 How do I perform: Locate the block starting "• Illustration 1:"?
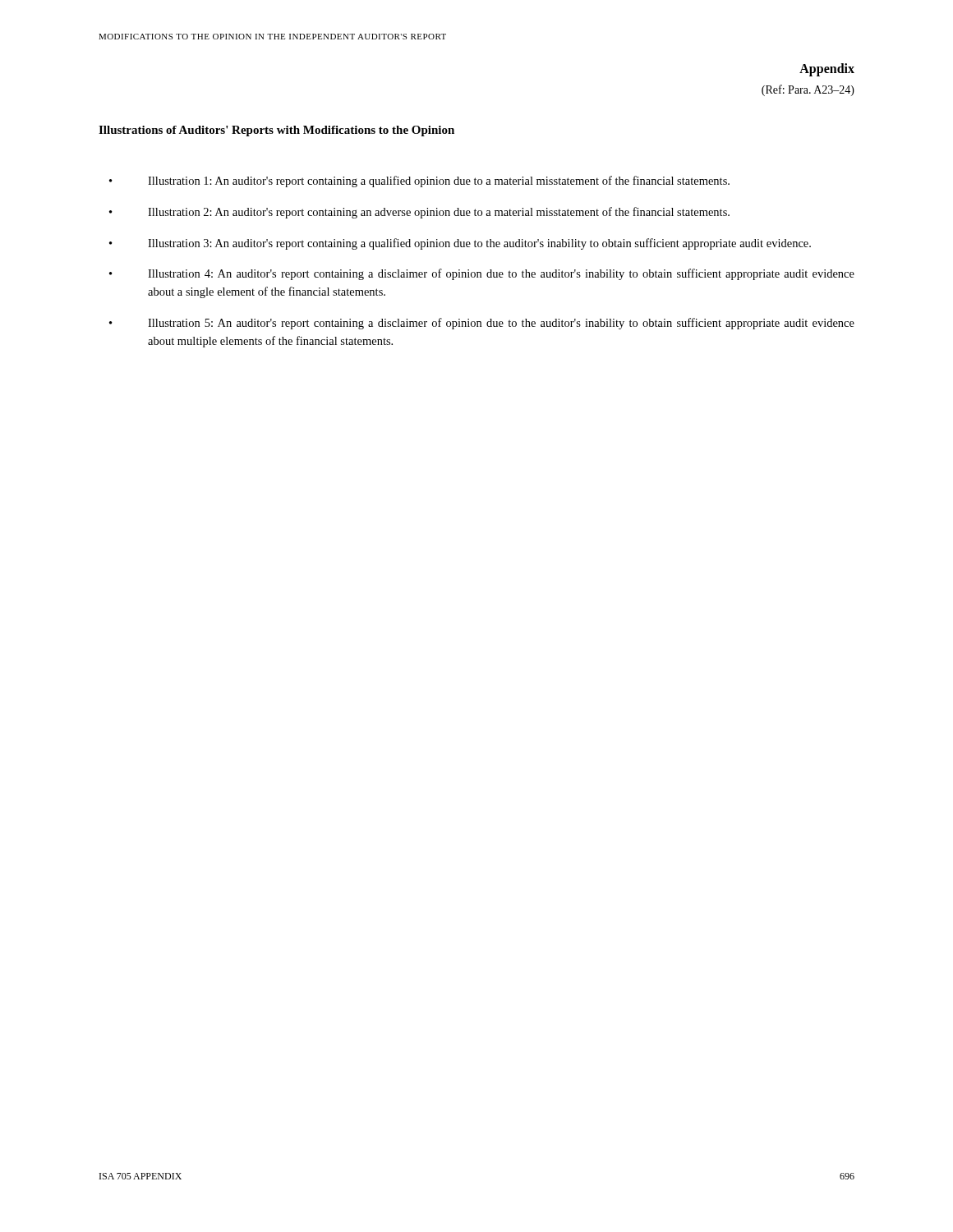[x=476, y=181]
